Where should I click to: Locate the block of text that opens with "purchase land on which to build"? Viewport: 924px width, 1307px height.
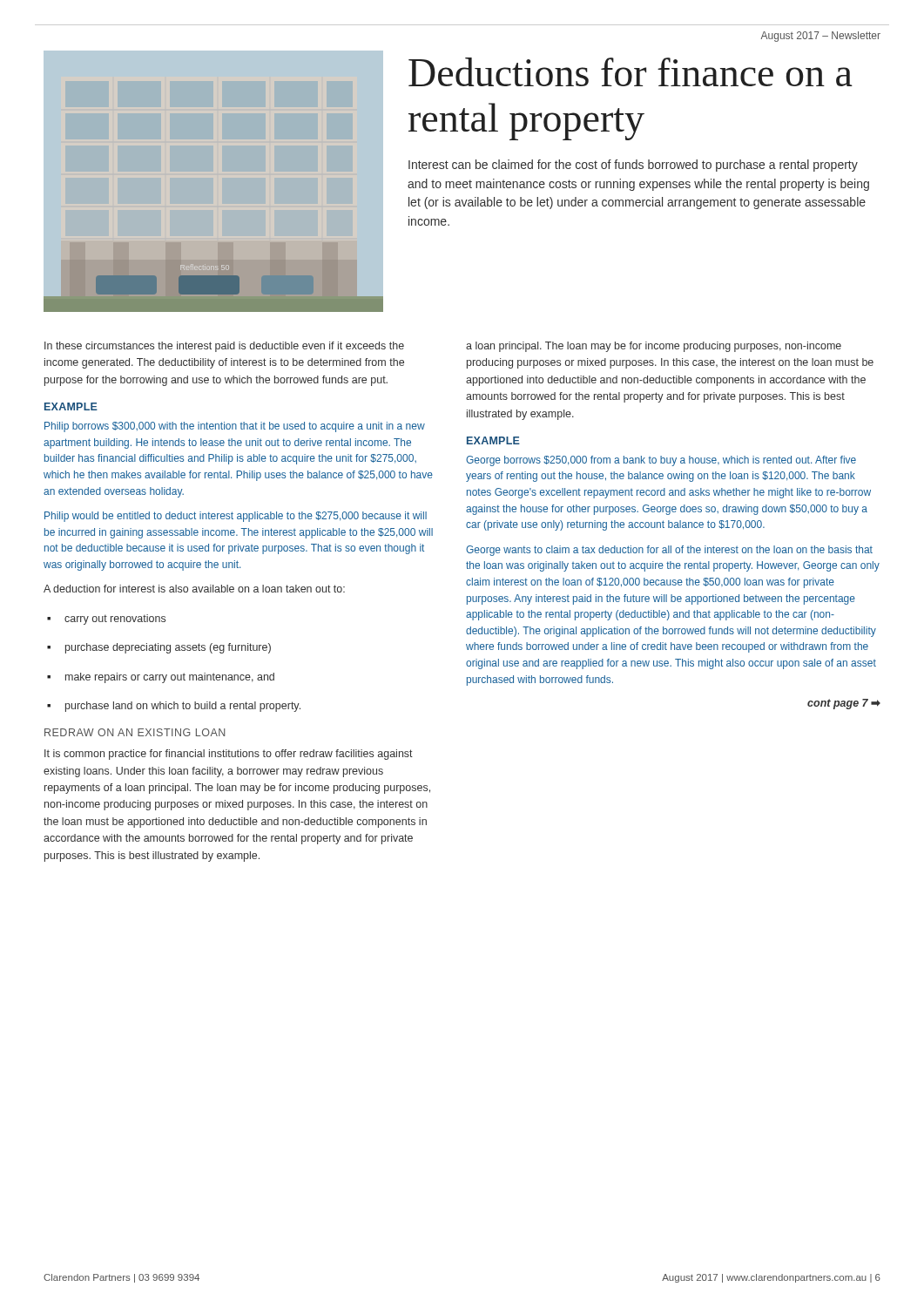[x=240, y=706]
